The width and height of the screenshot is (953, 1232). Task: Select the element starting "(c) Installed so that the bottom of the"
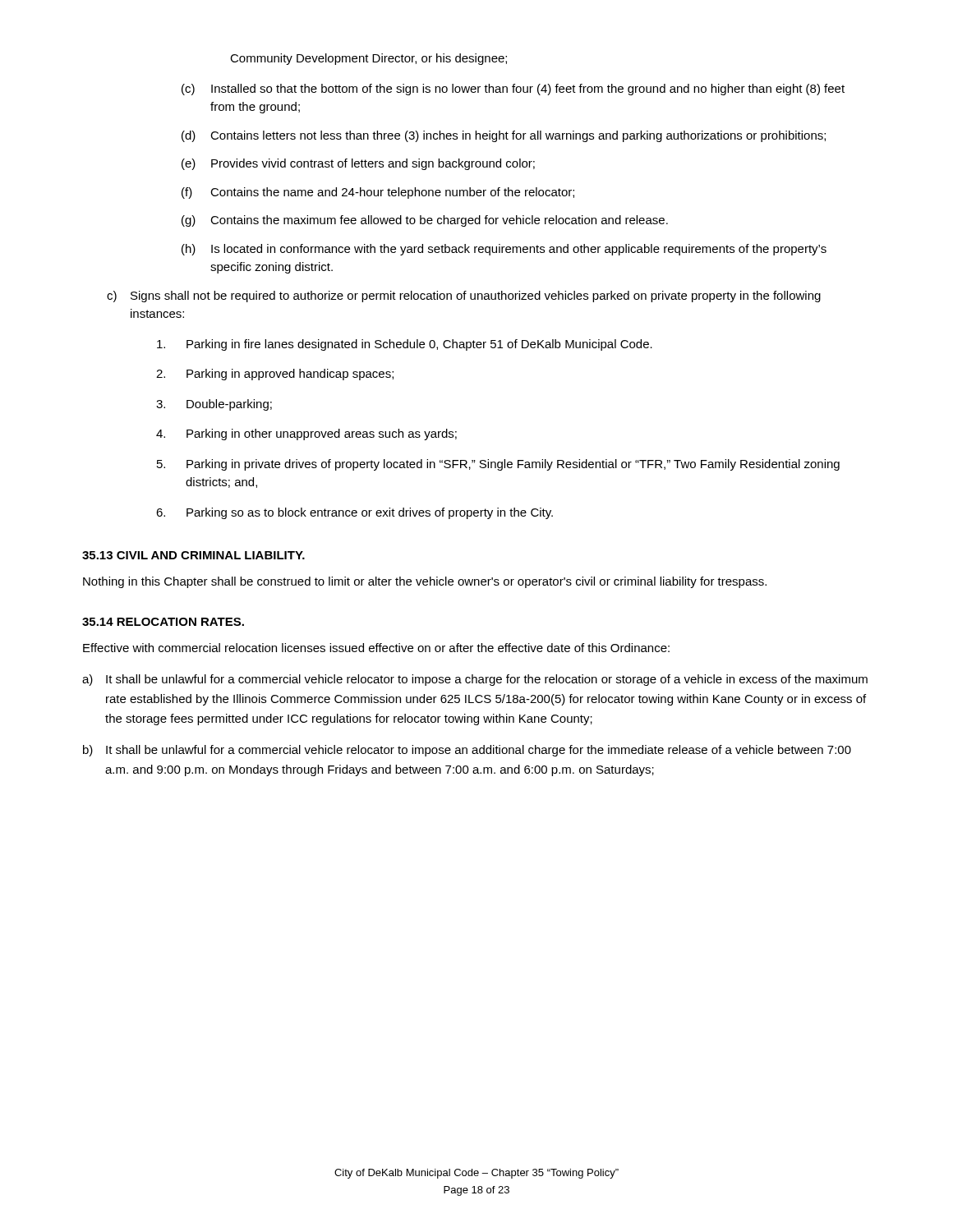[x=526, y=98]
